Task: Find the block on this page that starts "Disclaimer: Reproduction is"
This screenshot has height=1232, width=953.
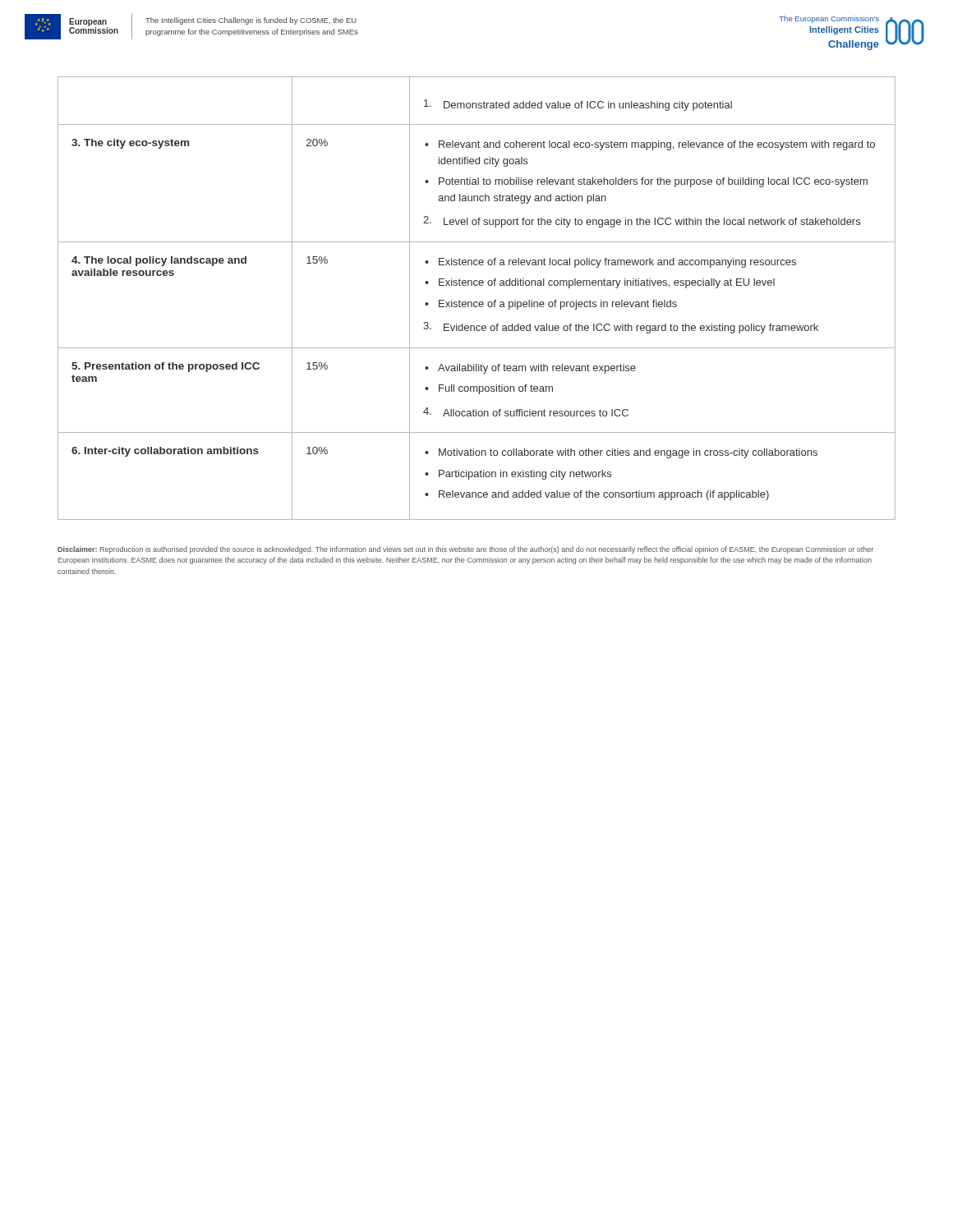Action: [x=465, y=560]
